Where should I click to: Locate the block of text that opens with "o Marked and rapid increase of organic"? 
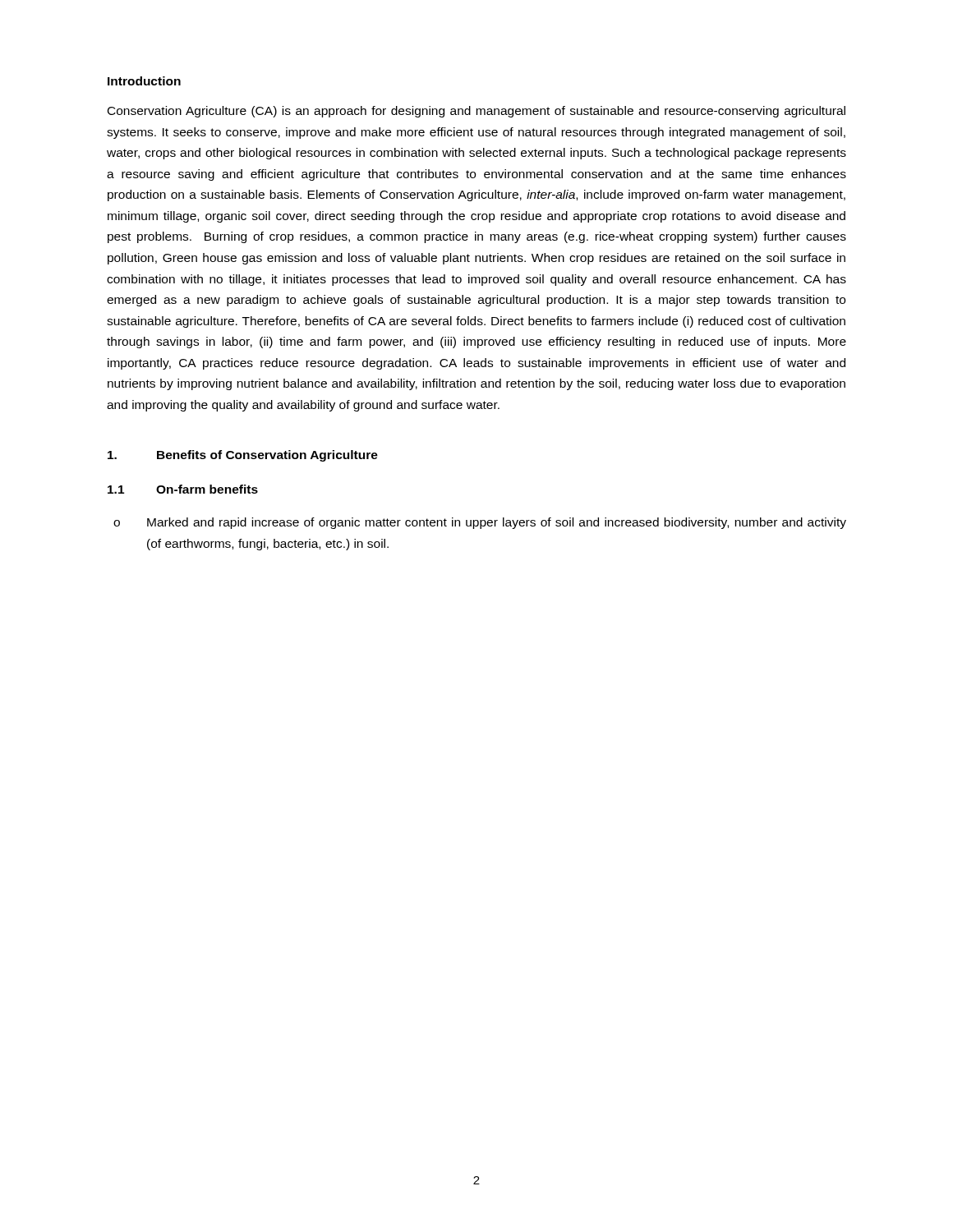(x=476, y=533)
